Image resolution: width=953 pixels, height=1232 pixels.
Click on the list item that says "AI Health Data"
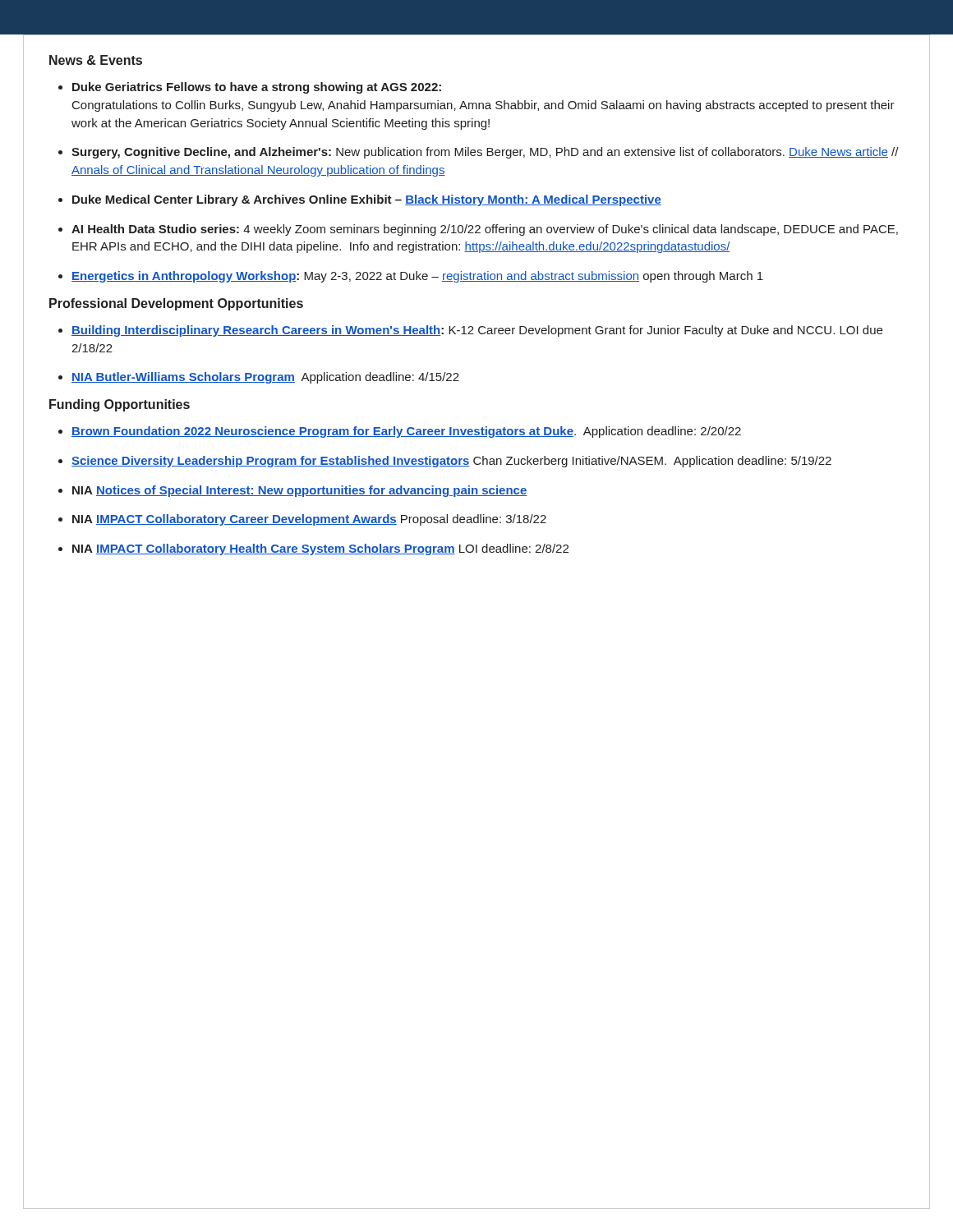tap(485, 237)
